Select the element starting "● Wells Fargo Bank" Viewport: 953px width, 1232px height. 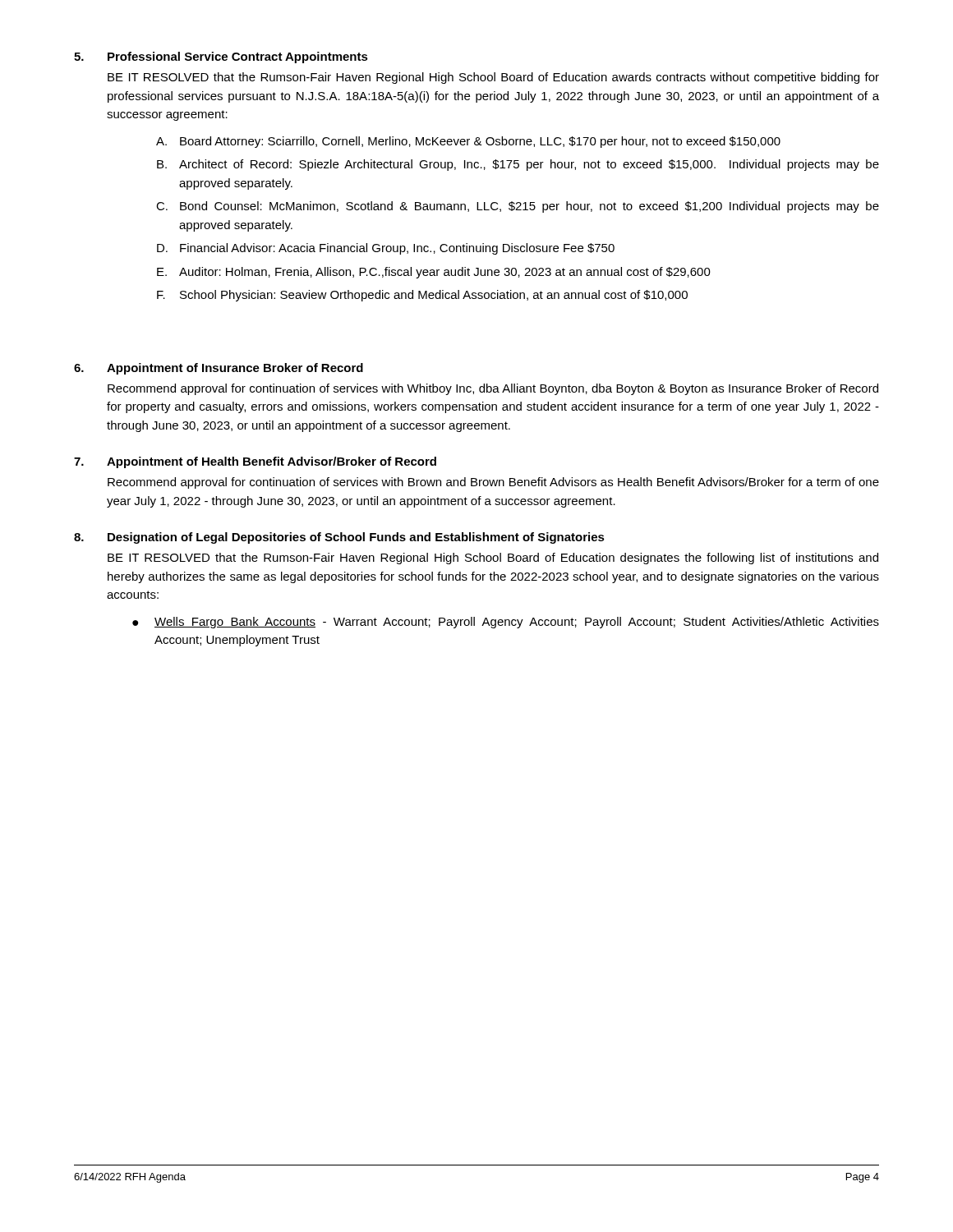tap(505, 631)
